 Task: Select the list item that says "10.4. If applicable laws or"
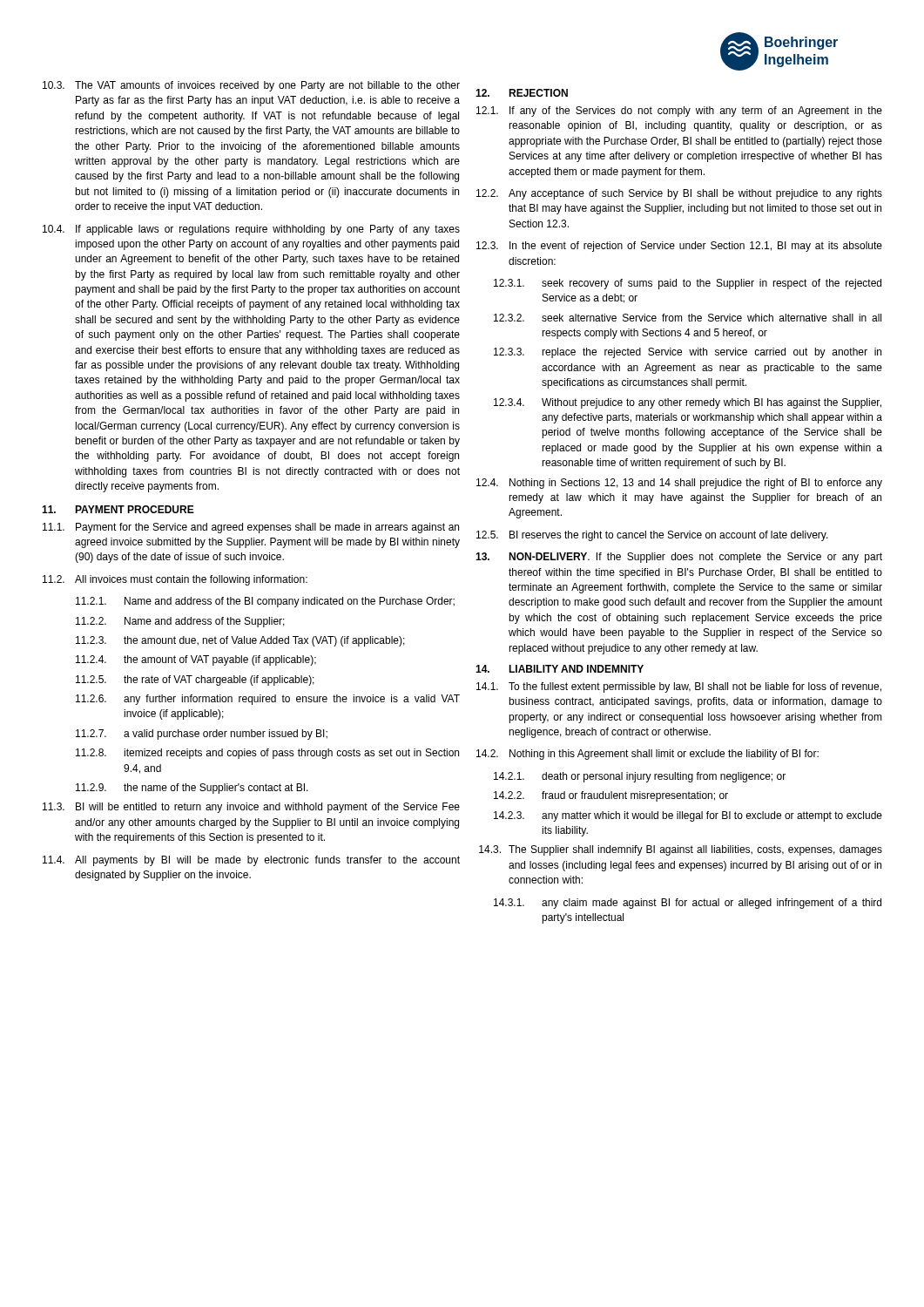coord(251,358)
